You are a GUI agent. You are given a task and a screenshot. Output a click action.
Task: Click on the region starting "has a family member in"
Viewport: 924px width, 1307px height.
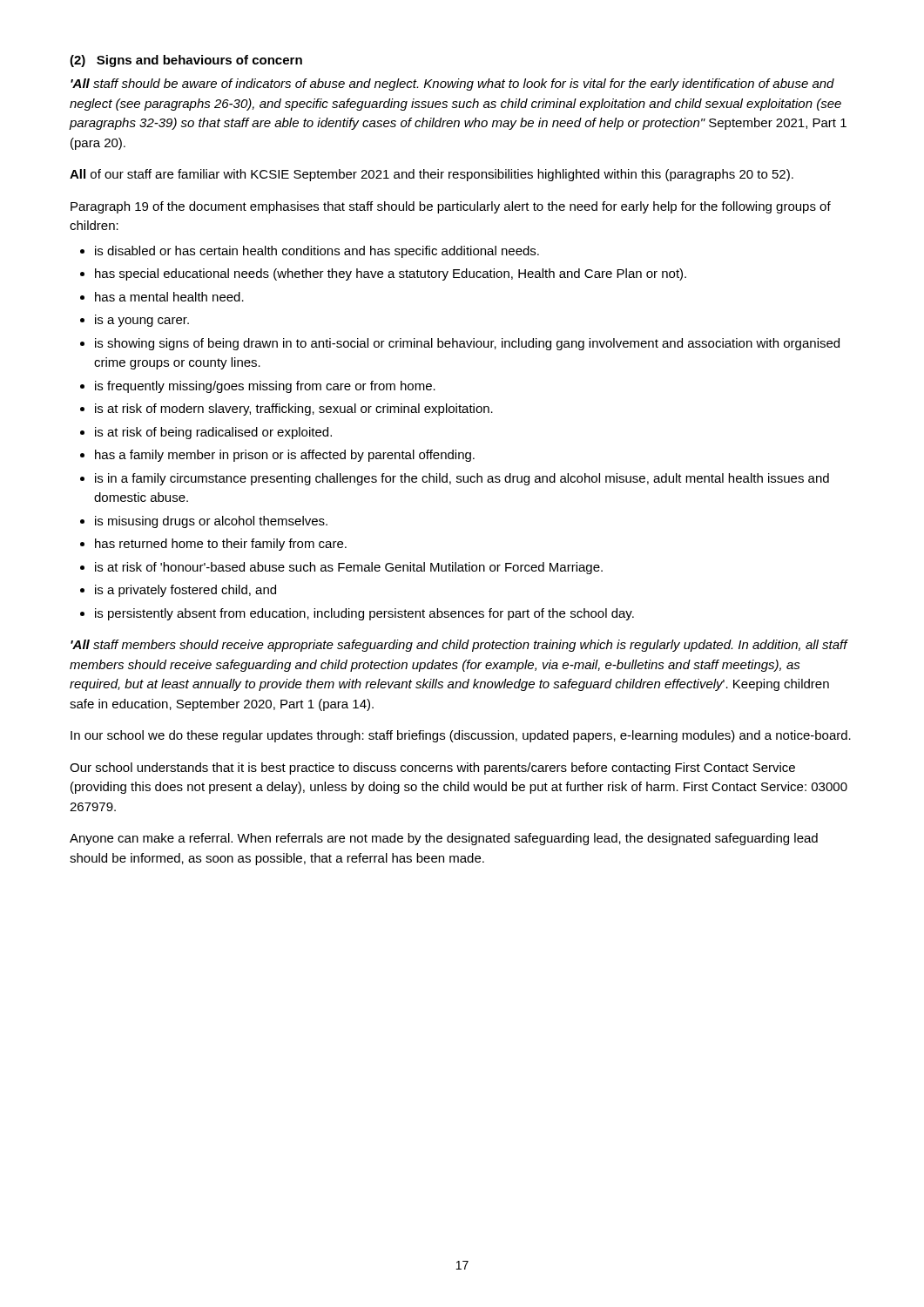pos(285,454)
